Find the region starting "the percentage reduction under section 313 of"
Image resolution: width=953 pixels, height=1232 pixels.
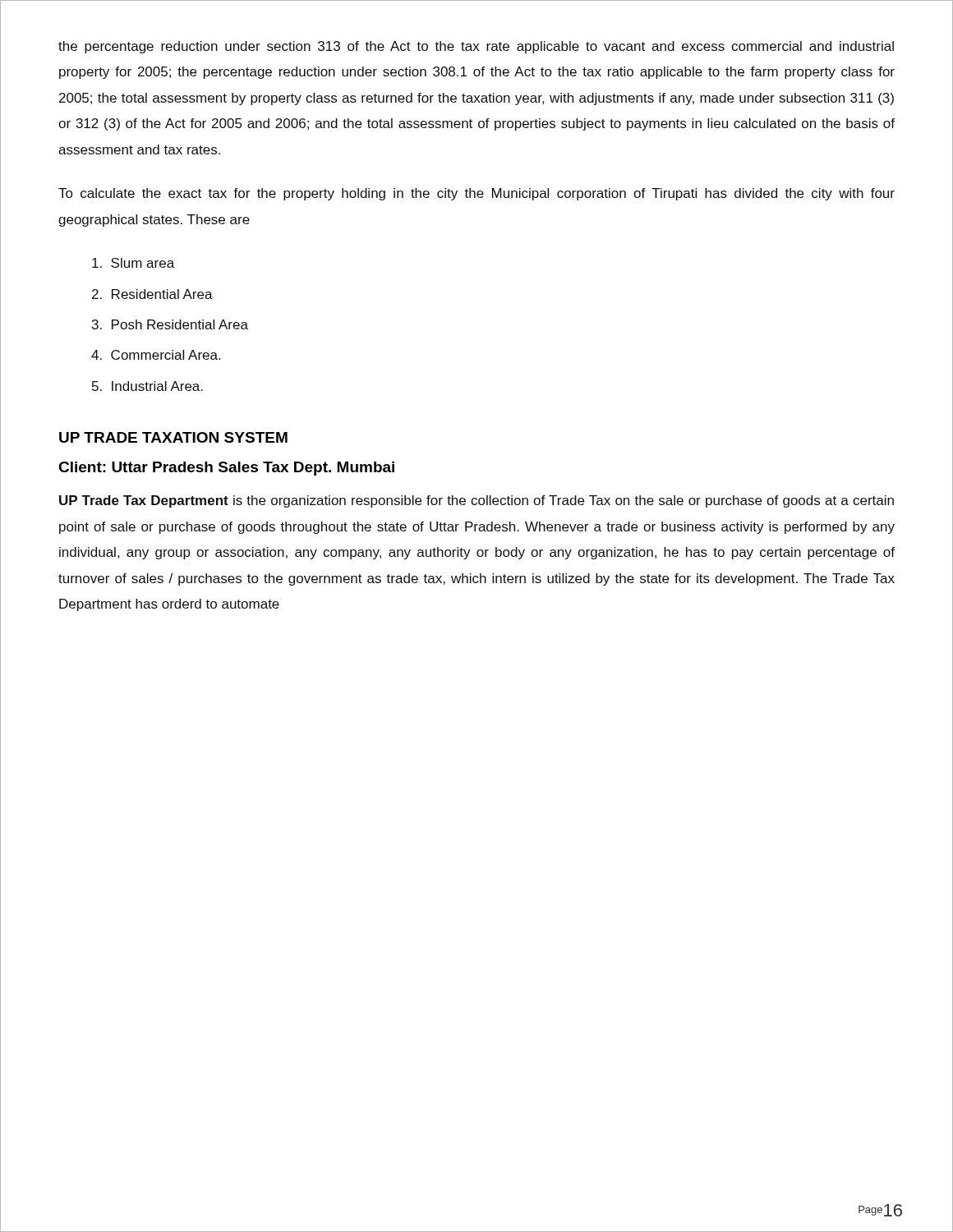tap(476, 98)
